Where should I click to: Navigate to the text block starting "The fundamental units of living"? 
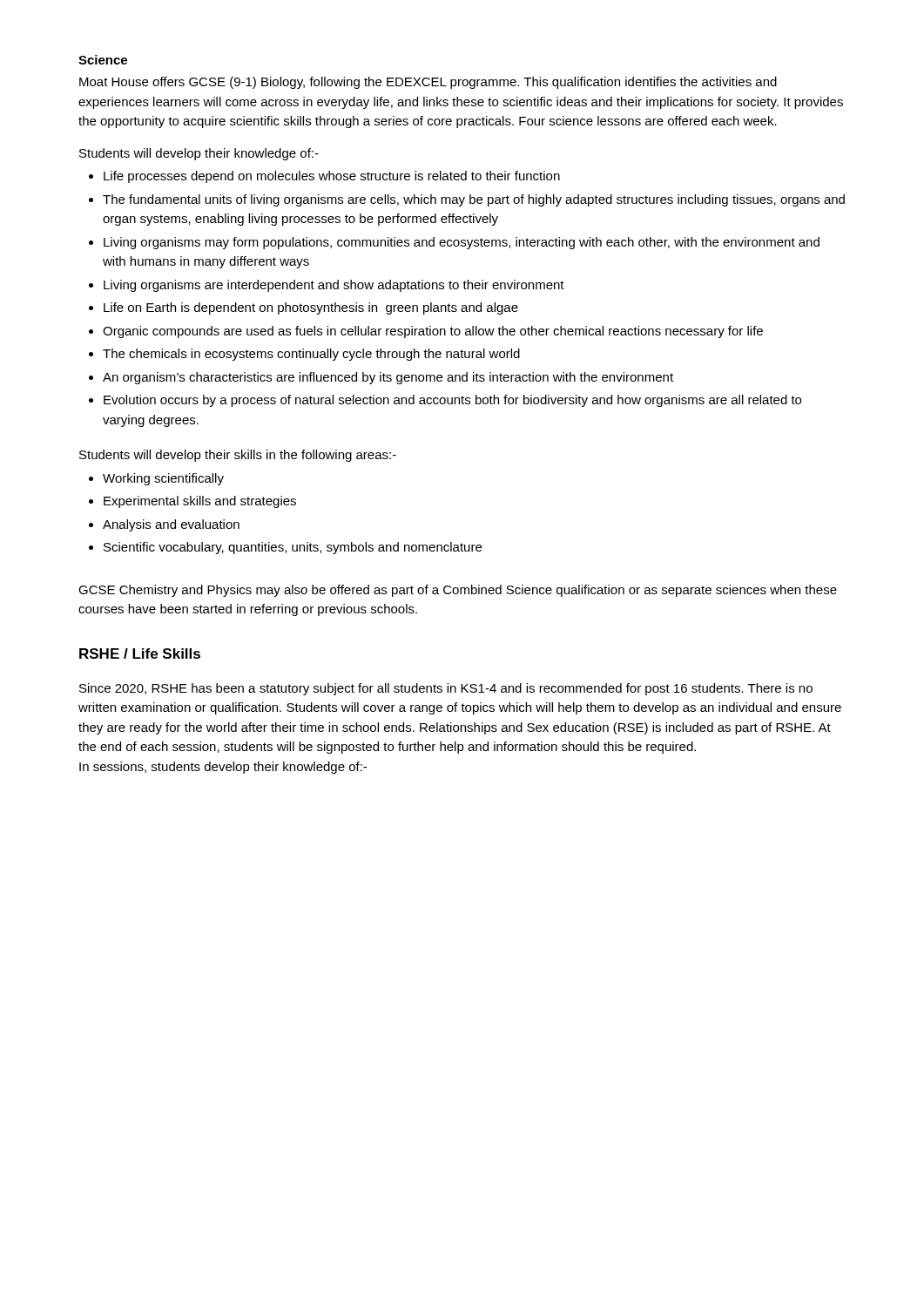click(474, 208)
